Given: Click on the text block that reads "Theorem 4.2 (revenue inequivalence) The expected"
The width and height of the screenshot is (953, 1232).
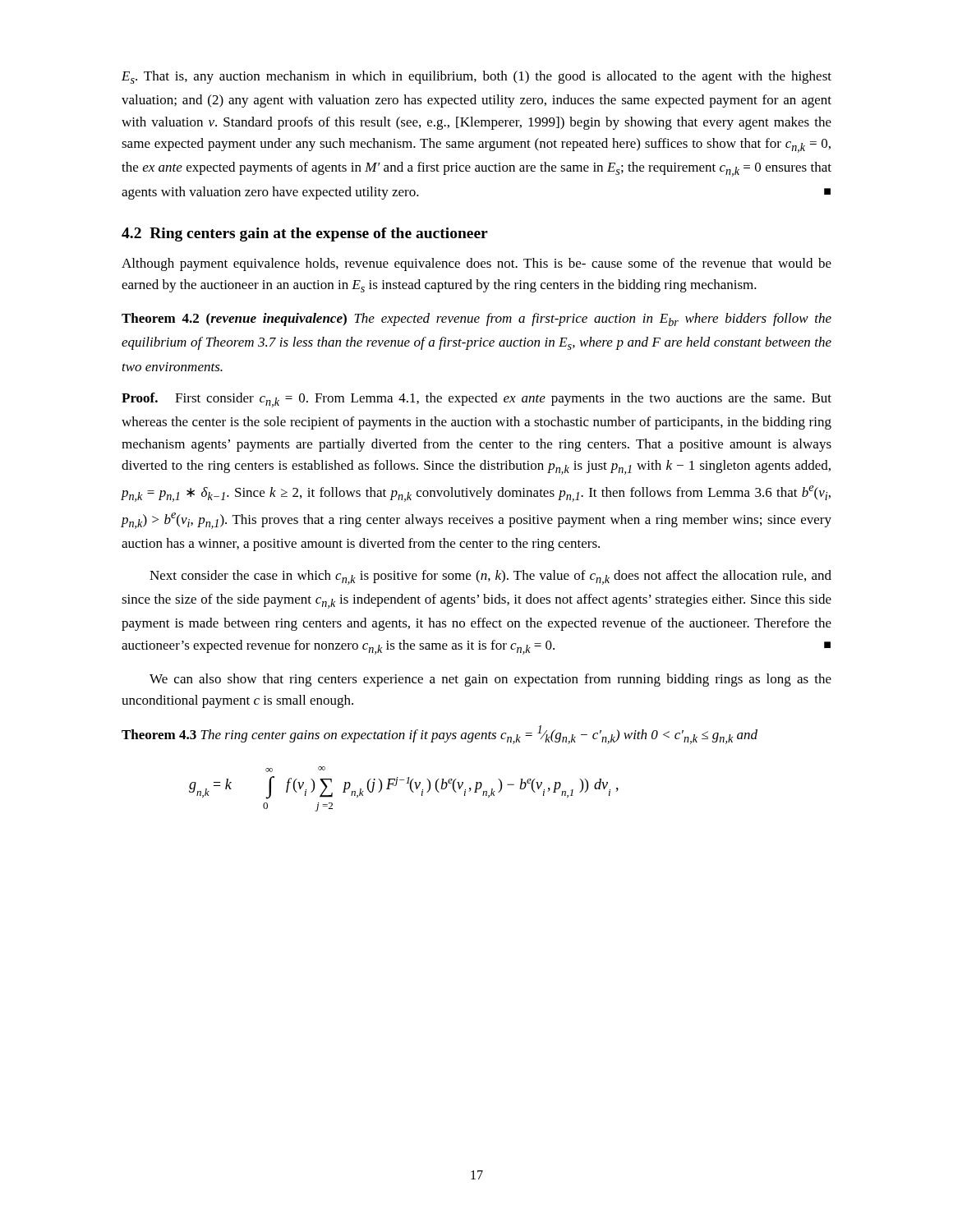Looking at the screenshot, I should [476, 343].
